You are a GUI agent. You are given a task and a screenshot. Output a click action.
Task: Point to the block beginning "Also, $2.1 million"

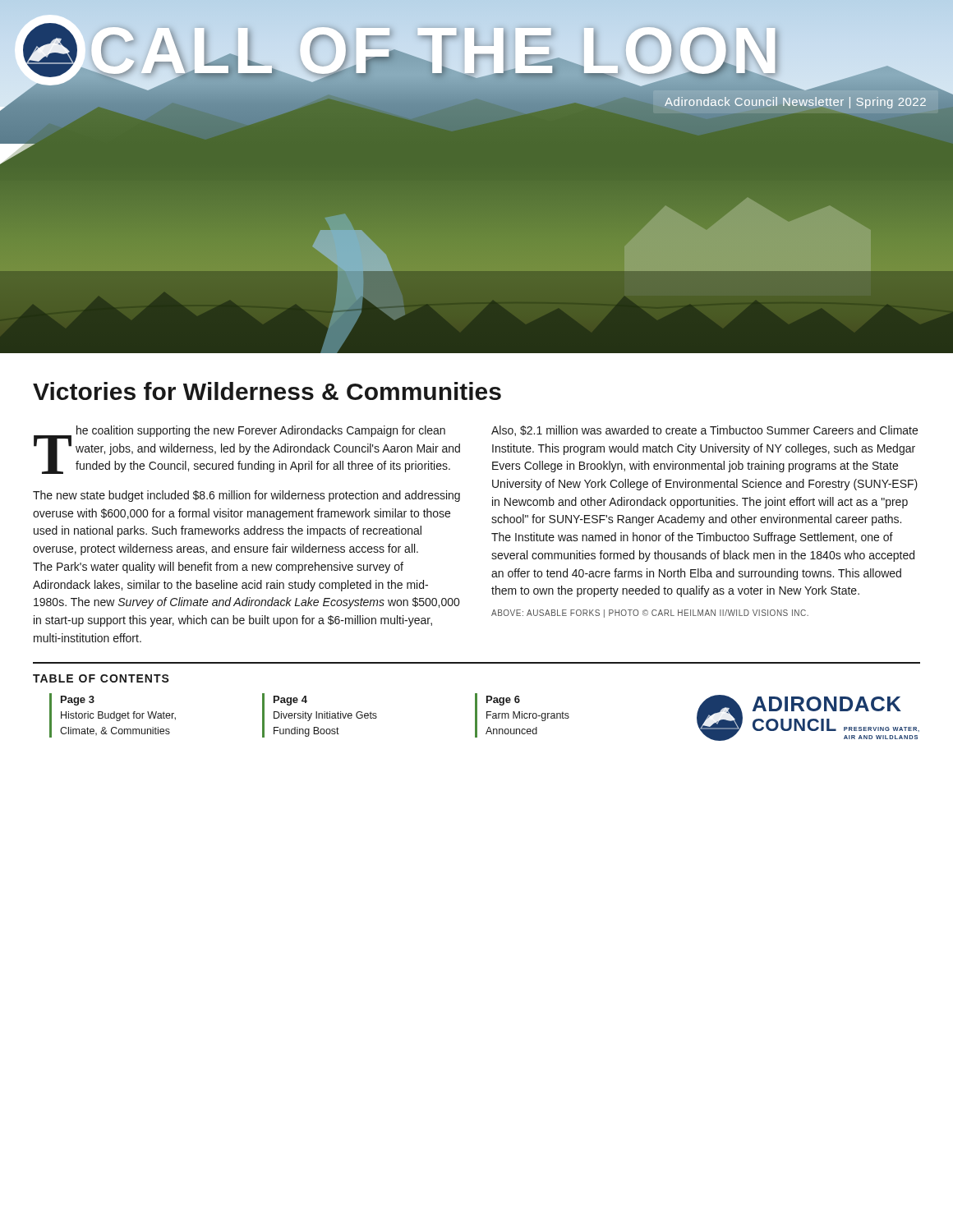706,476
